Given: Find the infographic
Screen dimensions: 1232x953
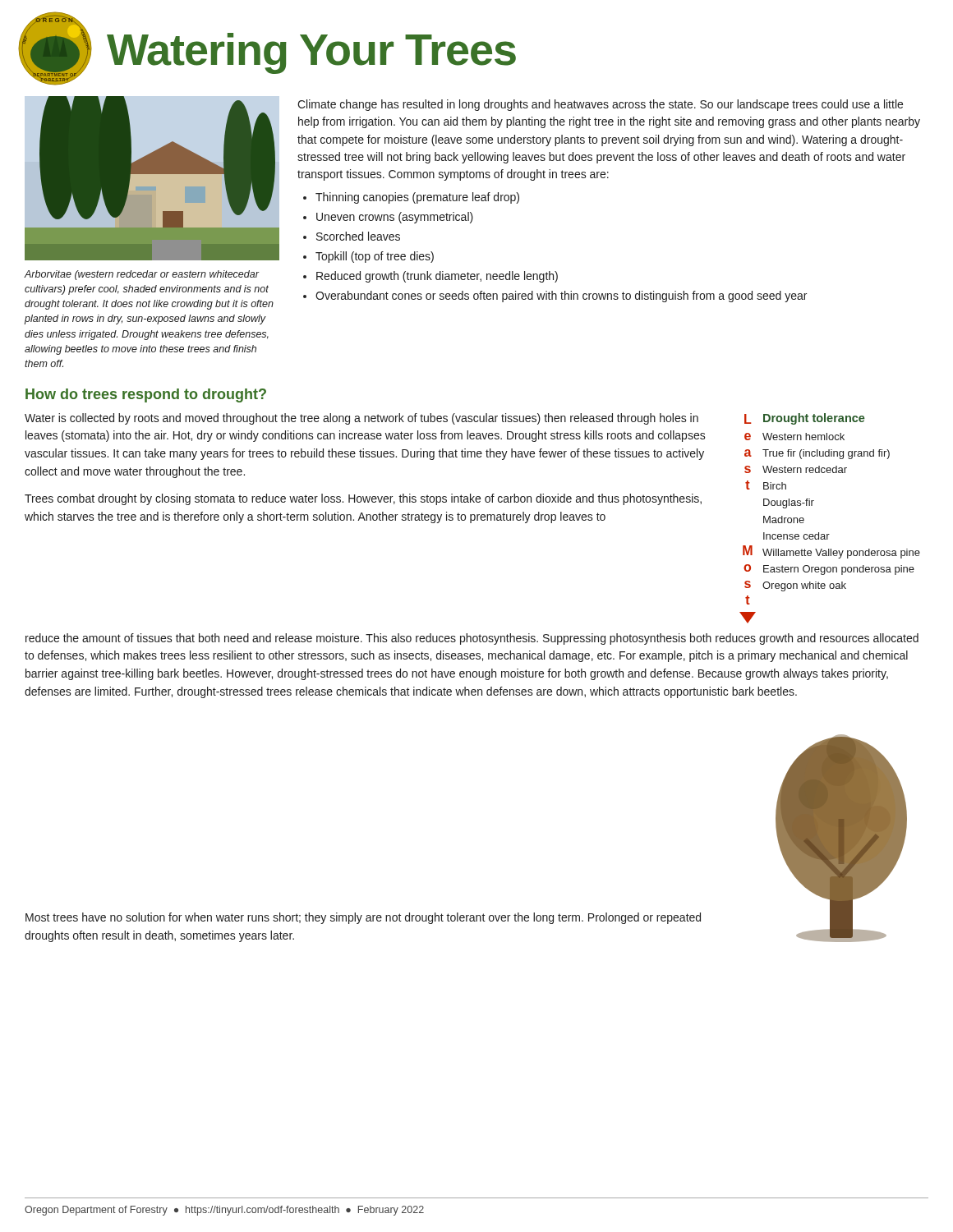Looking at the screenshot, I should point(834,517).
